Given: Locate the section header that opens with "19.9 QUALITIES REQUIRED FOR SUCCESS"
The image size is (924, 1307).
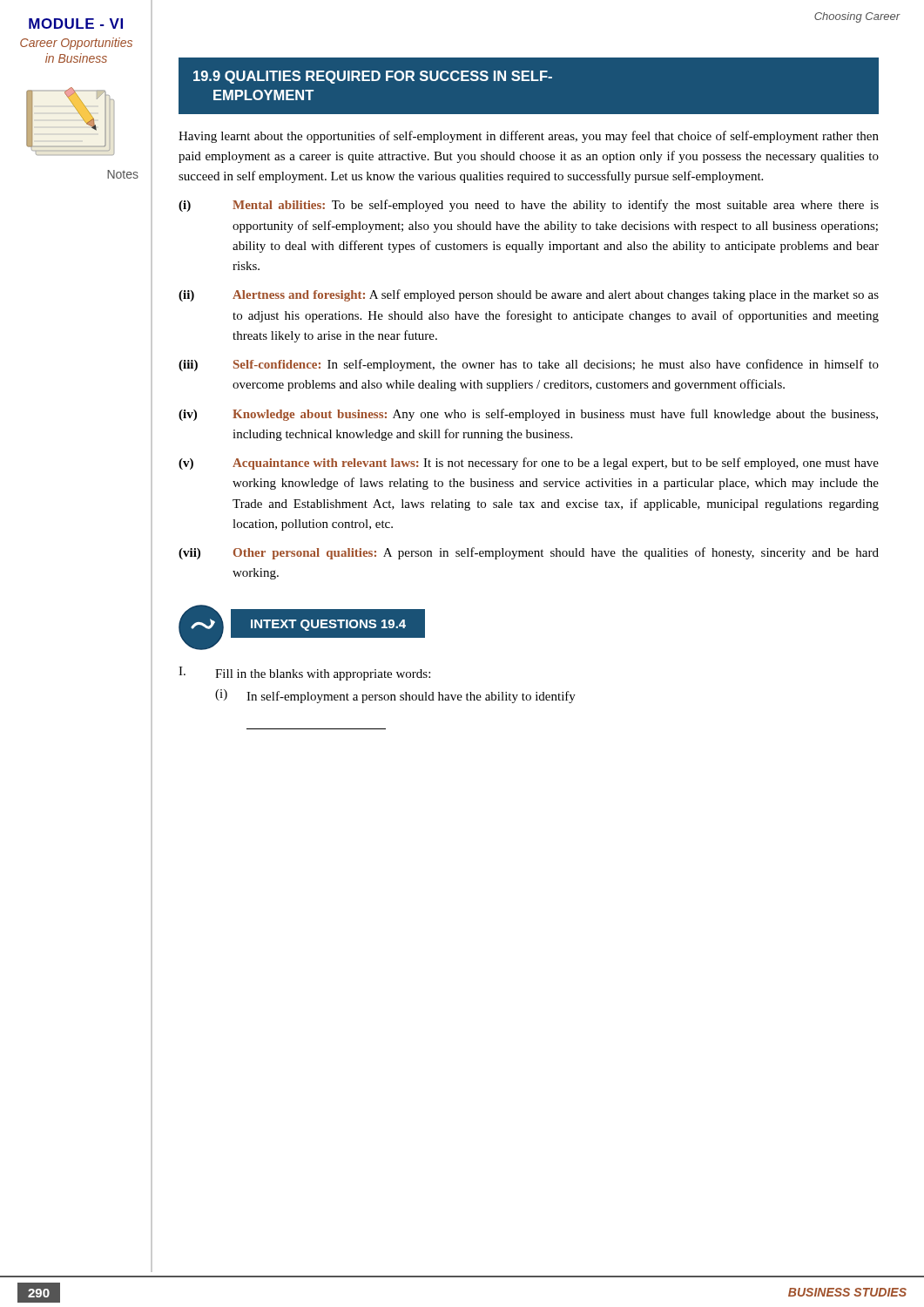Looking at the screenshot, I should (373, 85).
